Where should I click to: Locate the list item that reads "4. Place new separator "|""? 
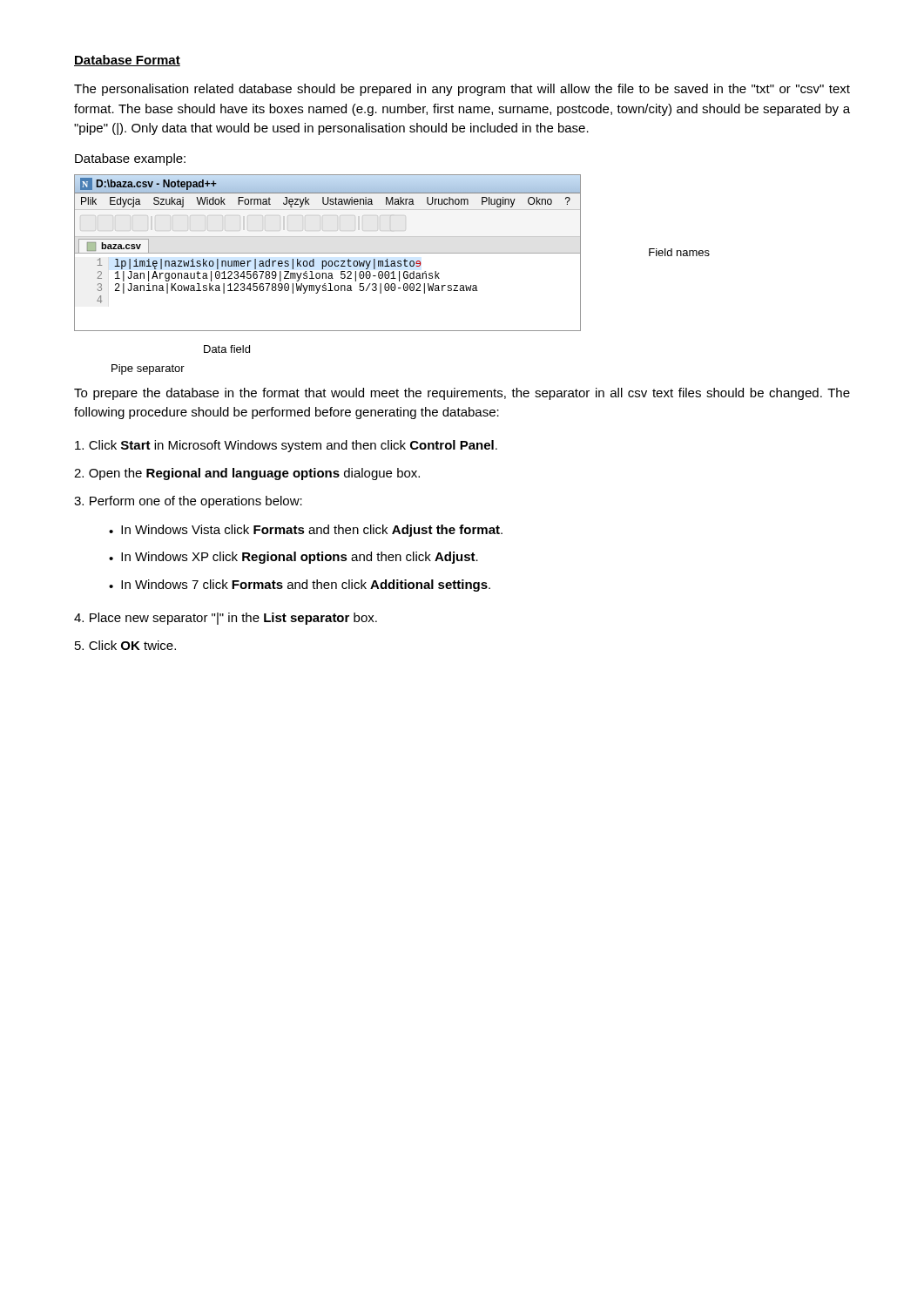[x=226, y=617]
